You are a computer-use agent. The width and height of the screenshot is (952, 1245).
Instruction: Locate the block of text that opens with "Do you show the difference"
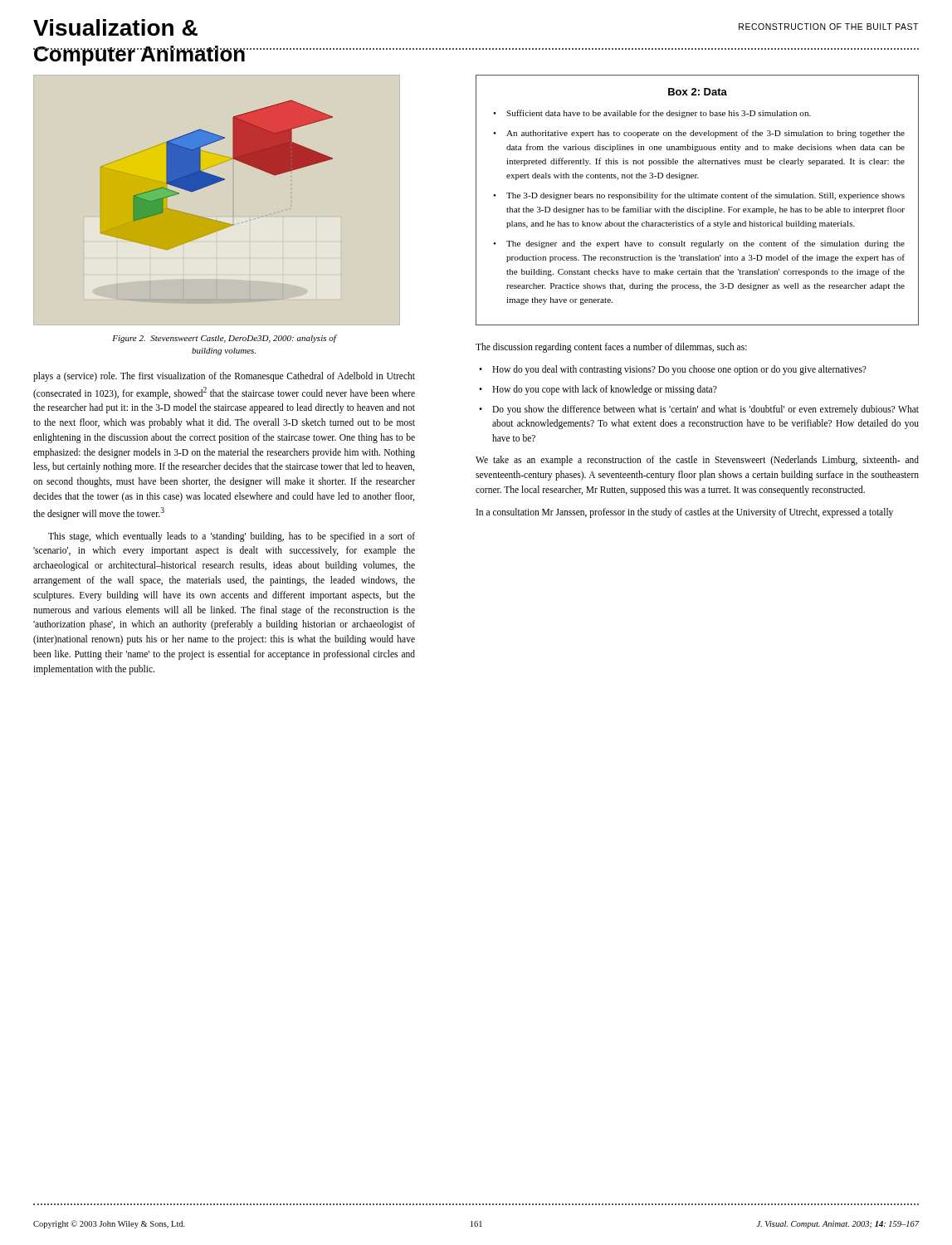pyautogui.click(x=705, y=424)
